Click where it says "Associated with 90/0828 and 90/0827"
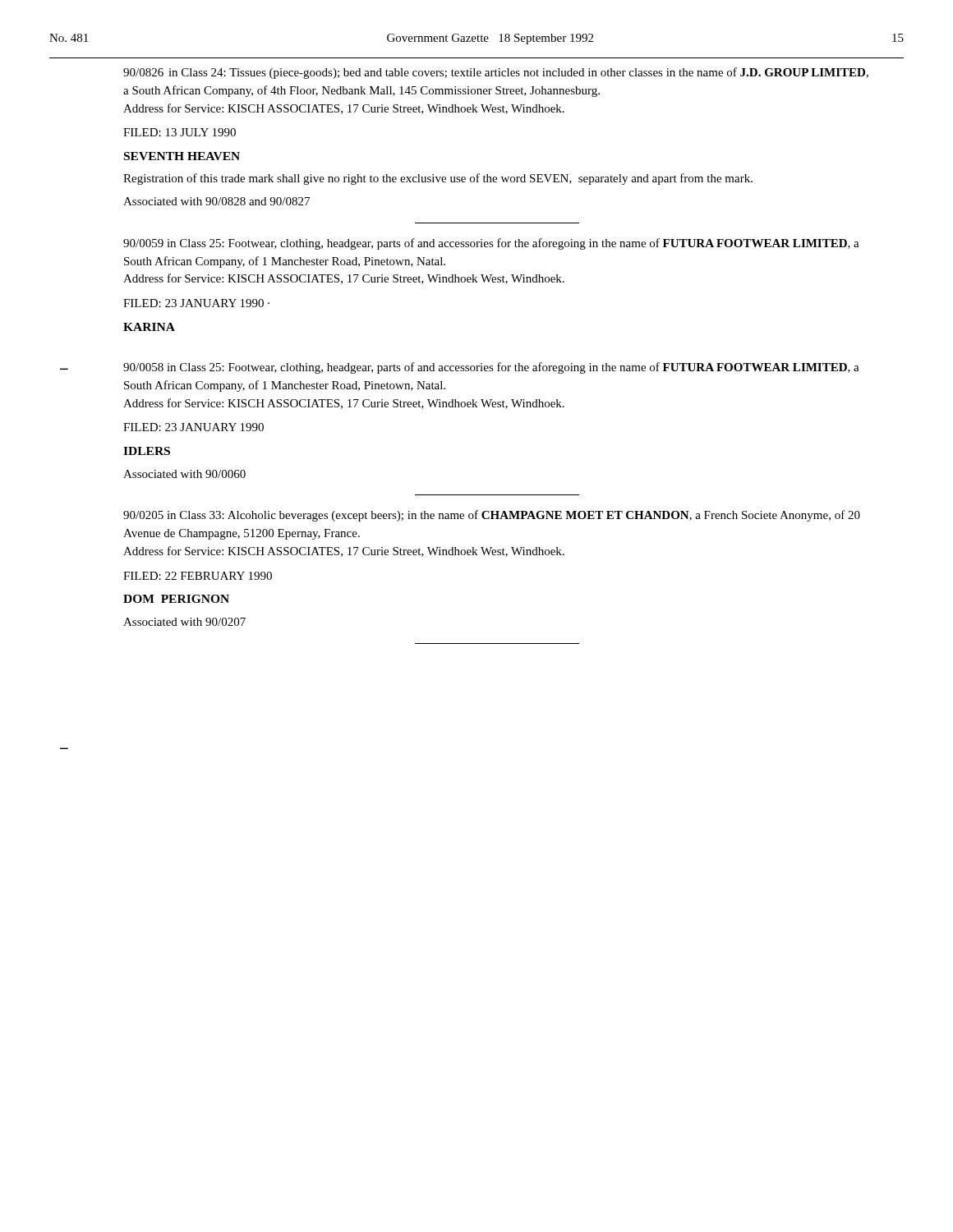 (x=216, y=201)
